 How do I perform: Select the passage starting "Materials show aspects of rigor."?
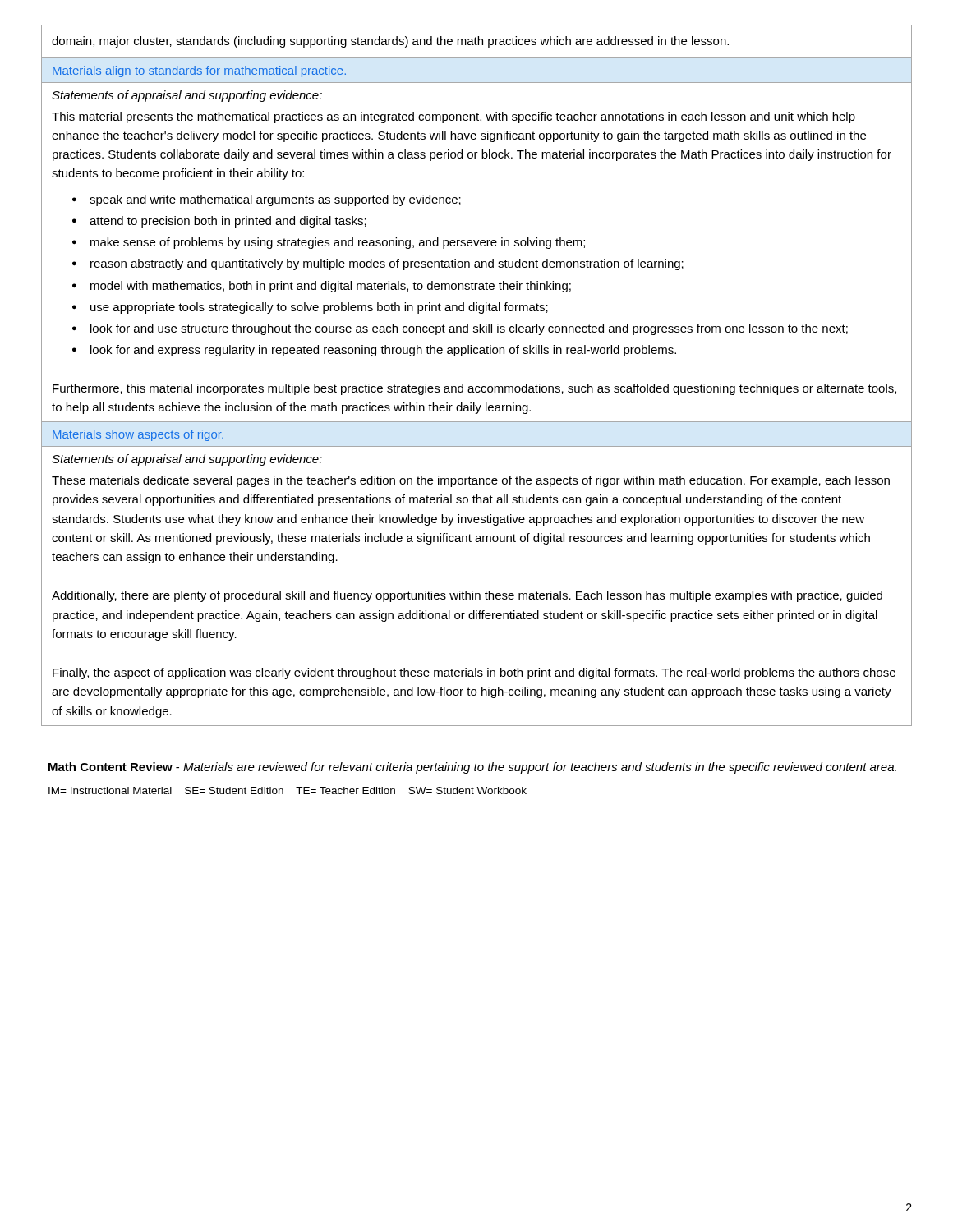pos(138,434)
